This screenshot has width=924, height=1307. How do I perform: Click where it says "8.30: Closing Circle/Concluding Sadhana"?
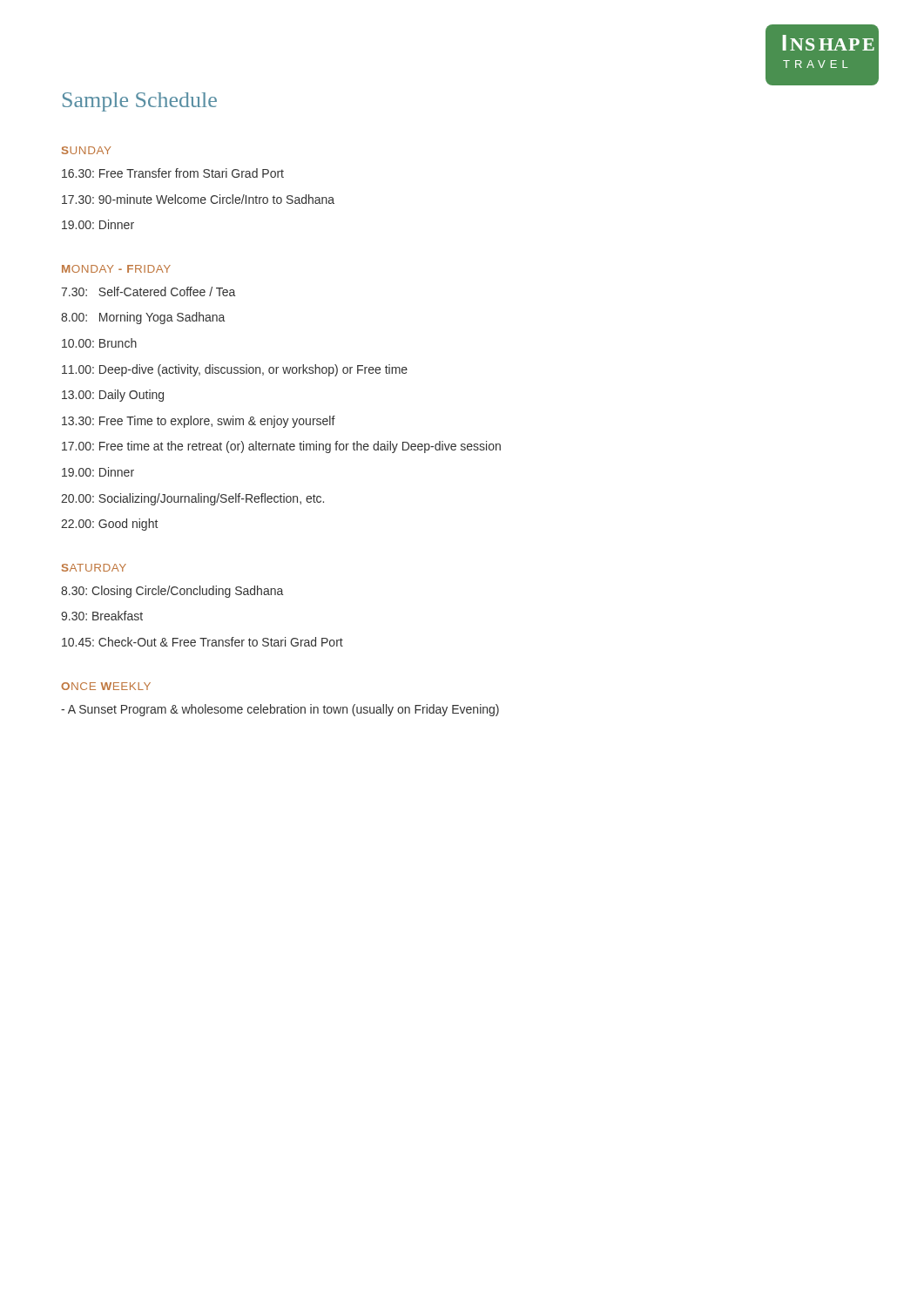tap(172, 591)
